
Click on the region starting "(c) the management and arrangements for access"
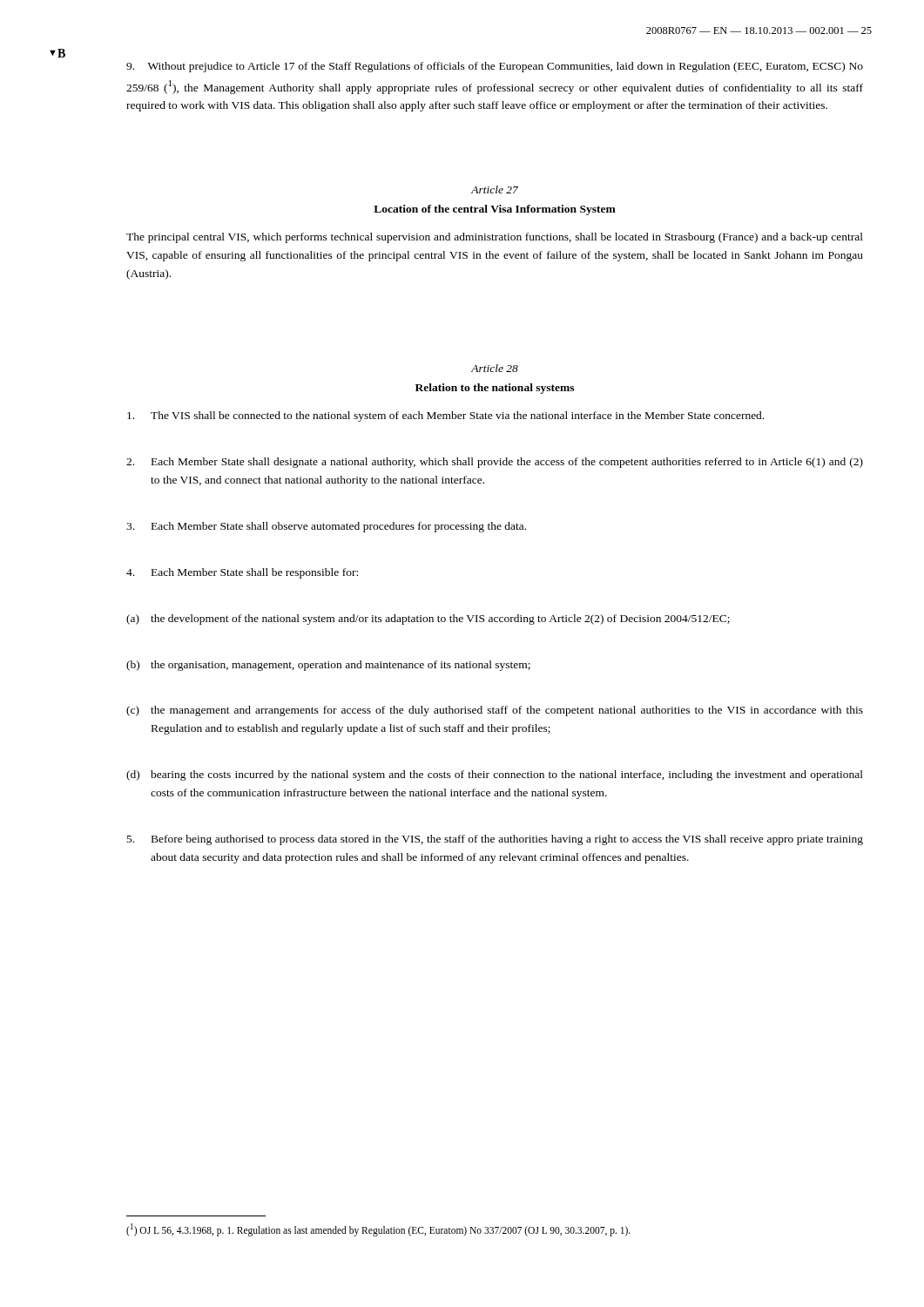coord(495,720)
